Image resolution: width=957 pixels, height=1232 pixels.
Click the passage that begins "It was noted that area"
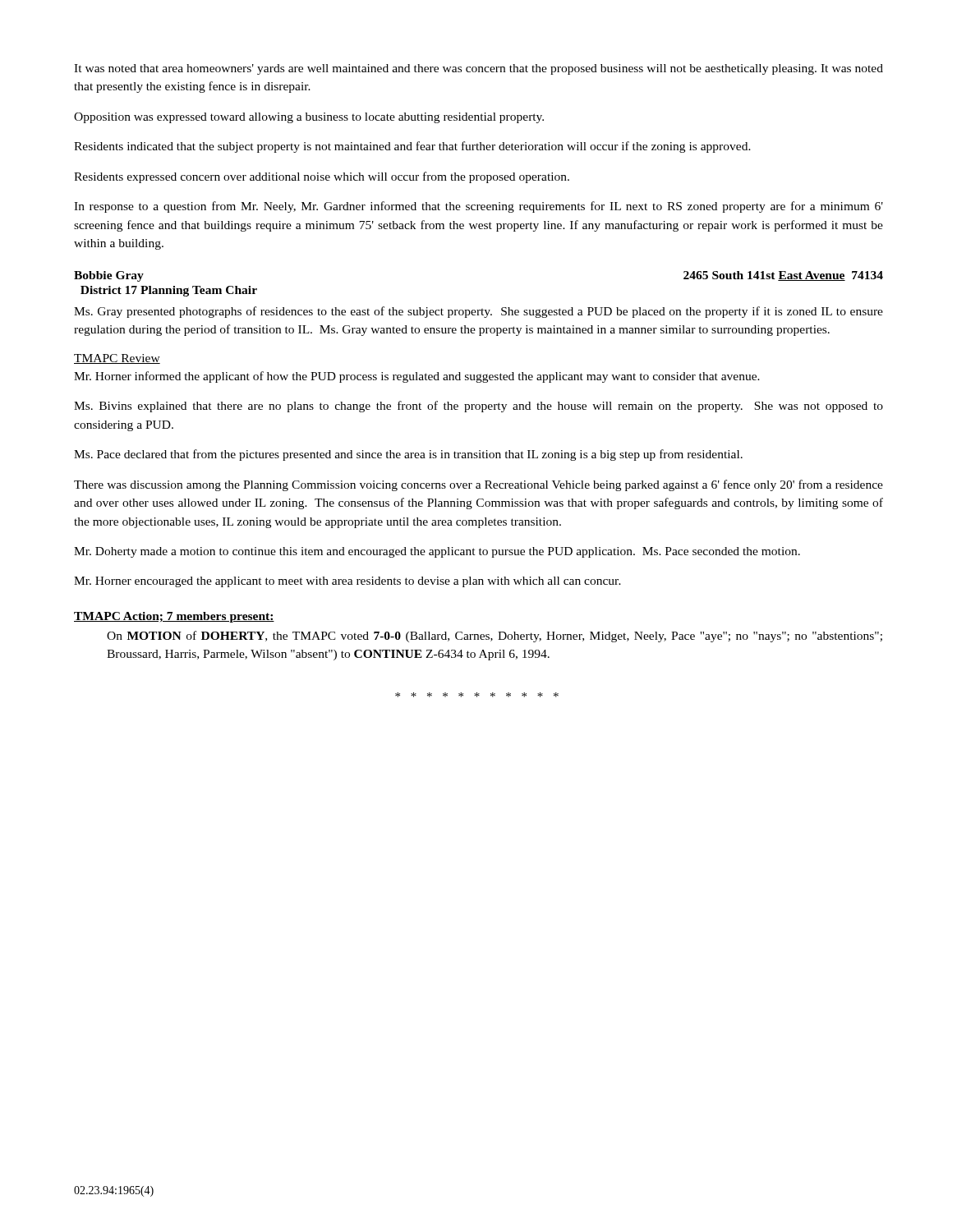click(478, 77)
